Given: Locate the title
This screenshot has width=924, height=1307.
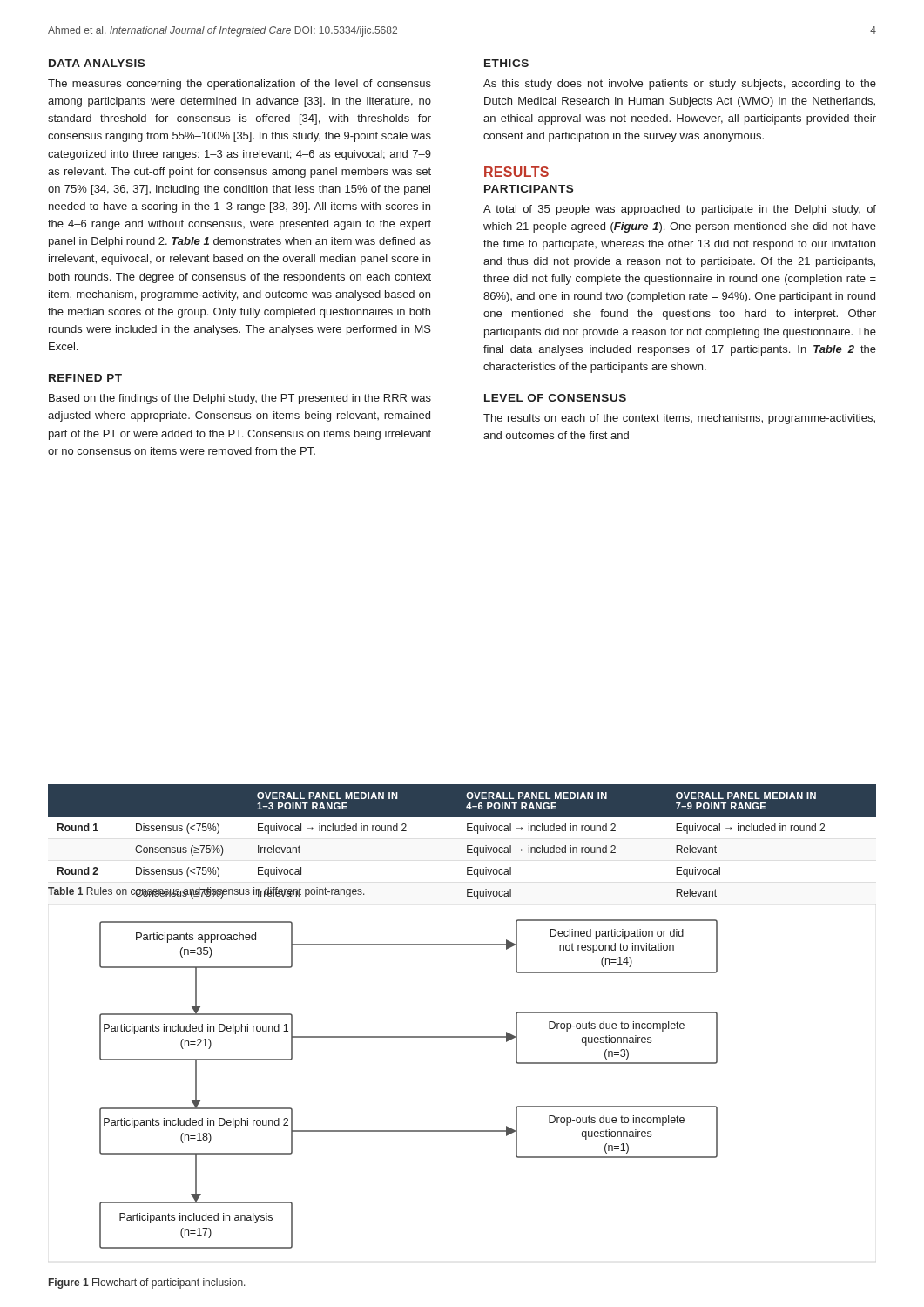Looking at the screenshot, I should 516,172.
